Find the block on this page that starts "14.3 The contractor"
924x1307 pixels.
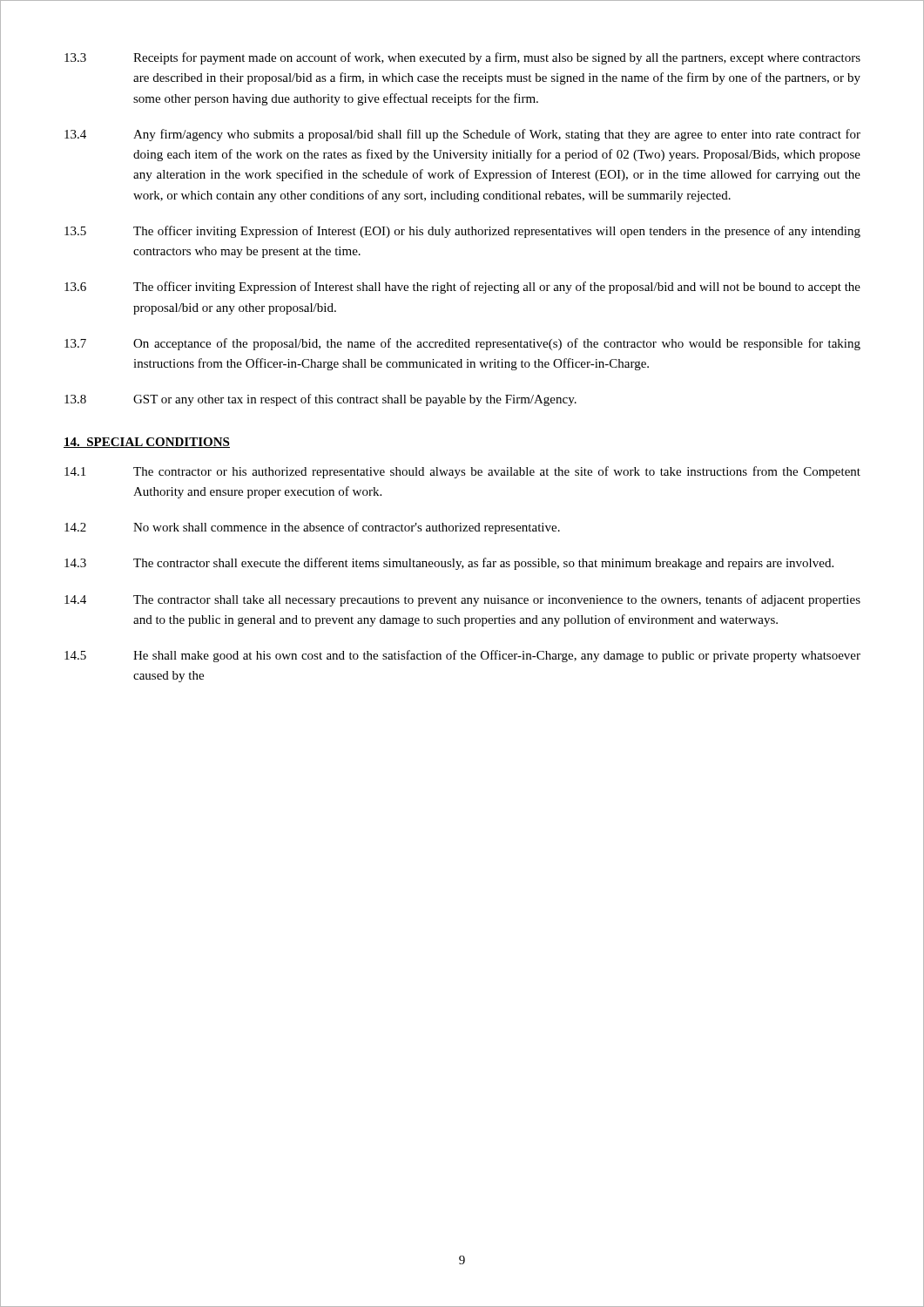point(462,564)
